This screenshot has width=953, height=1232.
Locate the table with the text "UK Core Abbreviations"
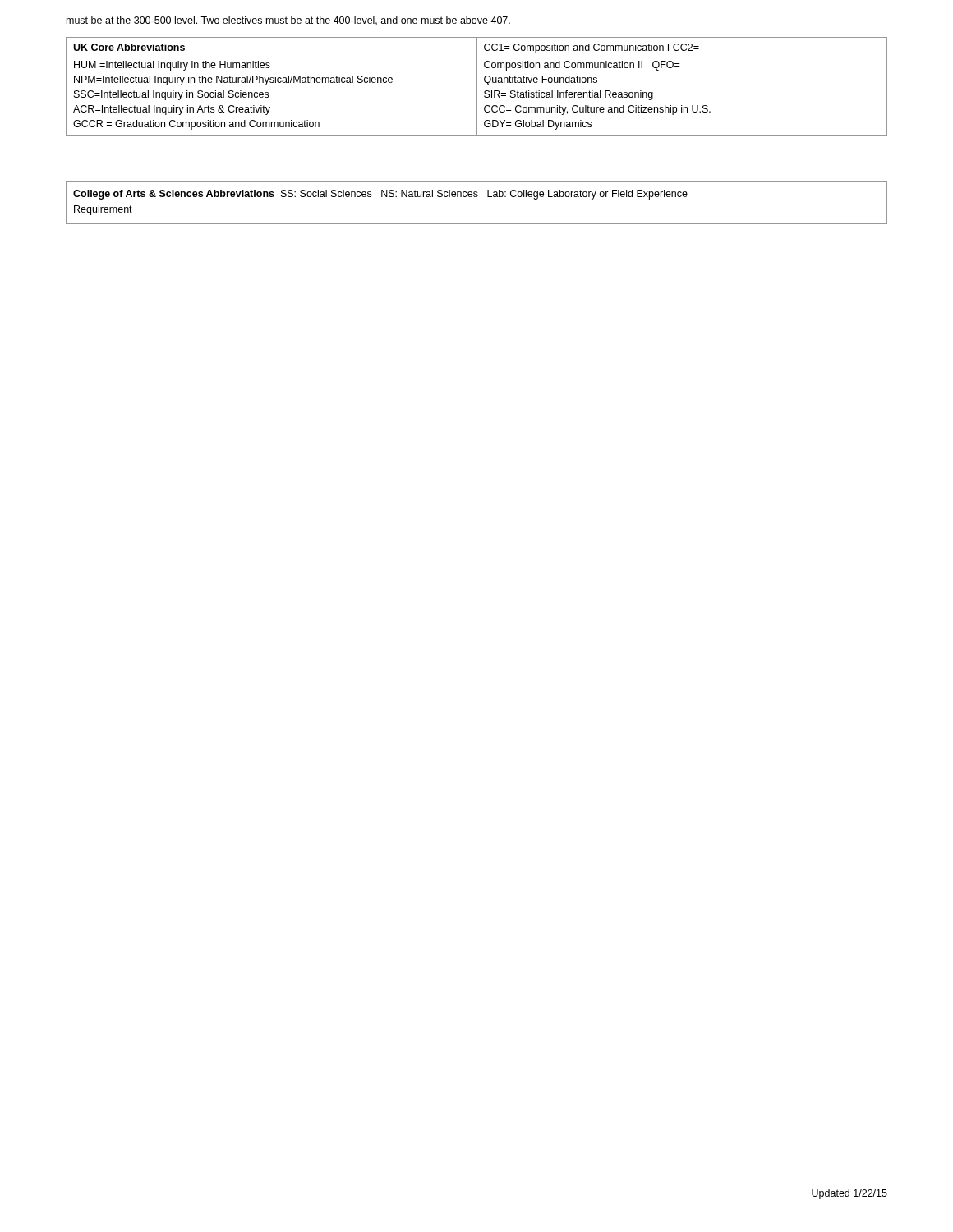[x=476, y=86]
